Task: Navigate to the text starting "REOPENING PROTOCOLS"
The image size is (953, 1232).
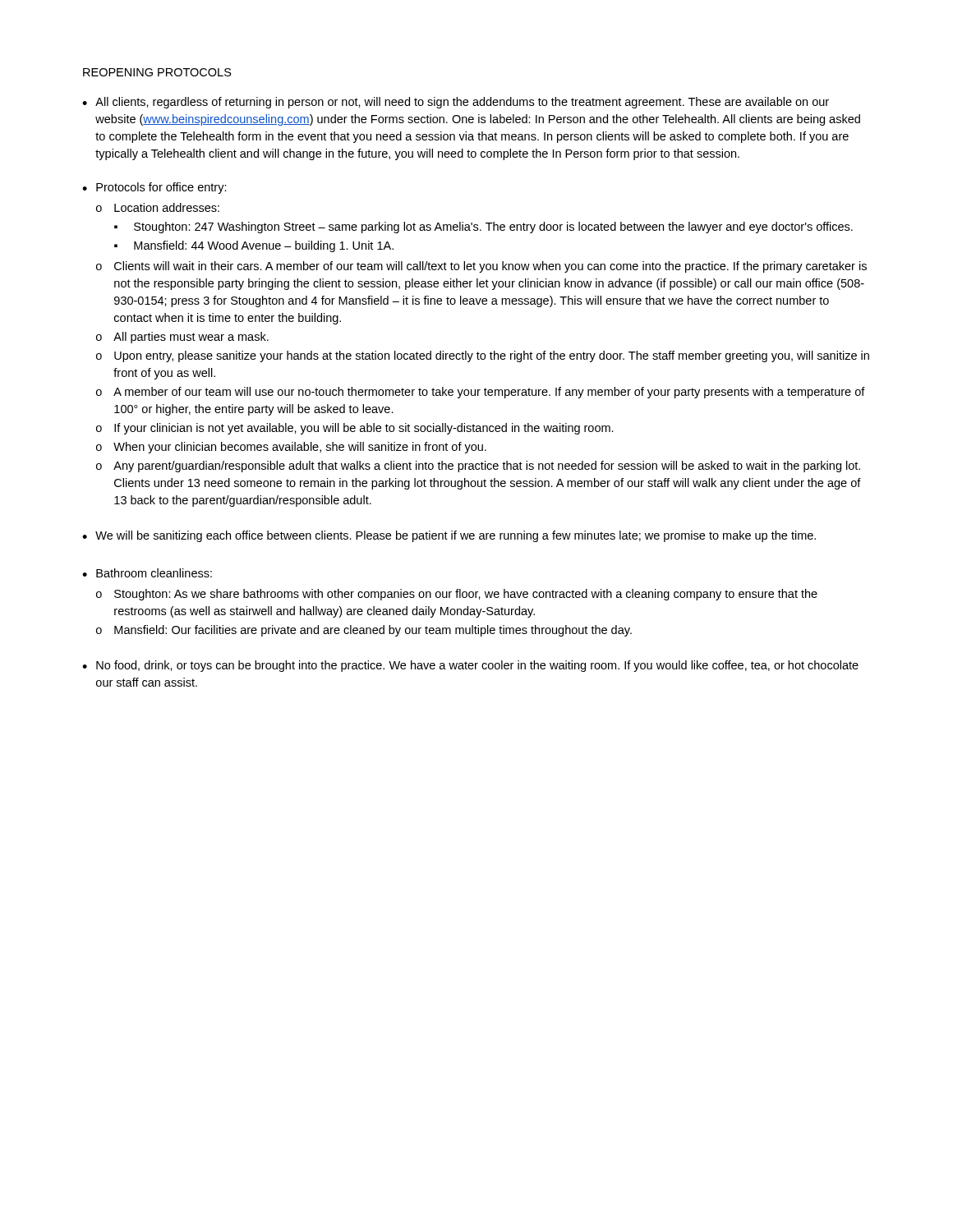Action: (157, 72)
